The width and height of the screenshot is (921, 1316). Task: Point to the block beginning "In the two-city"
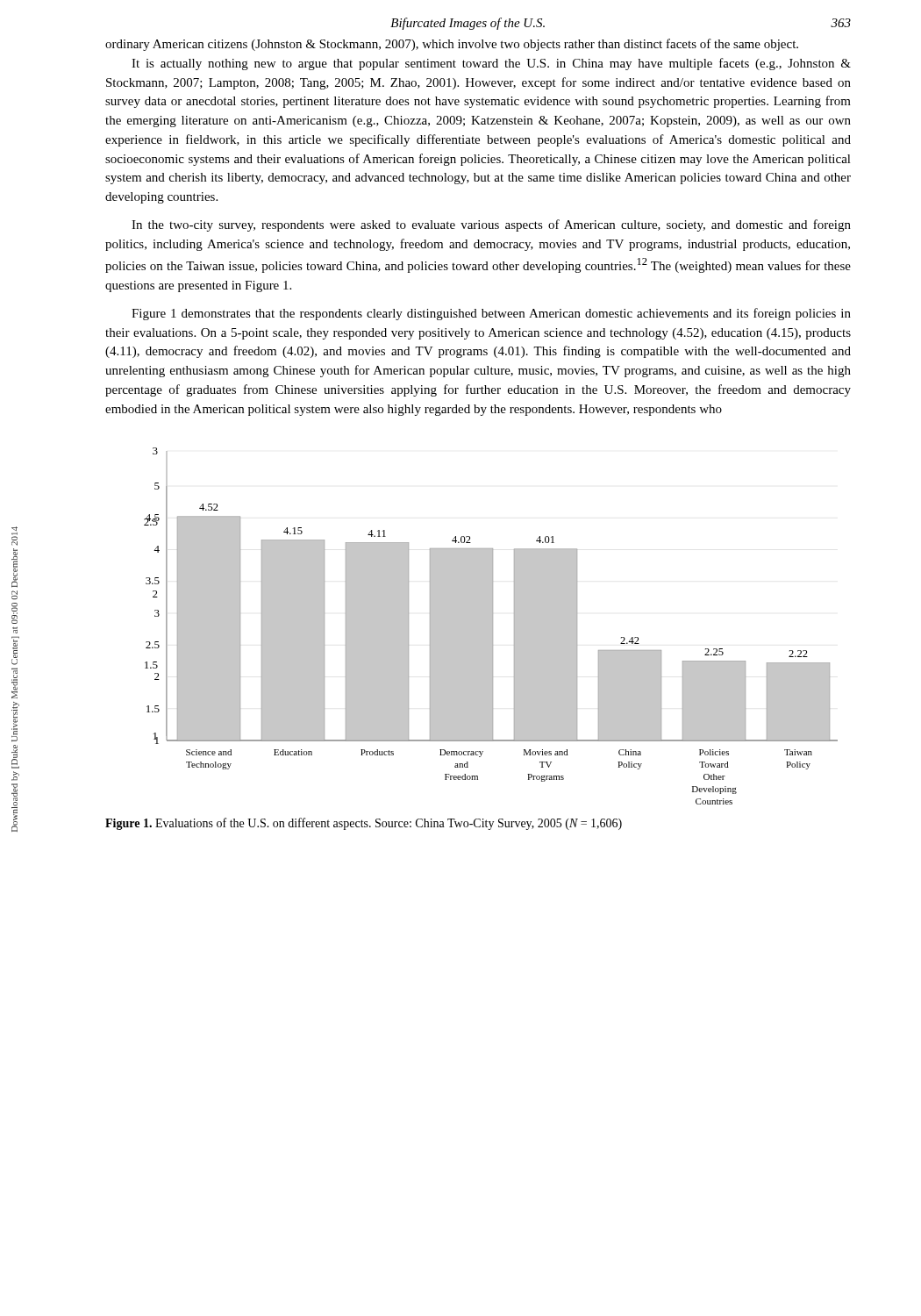click(x=478, y=256)
